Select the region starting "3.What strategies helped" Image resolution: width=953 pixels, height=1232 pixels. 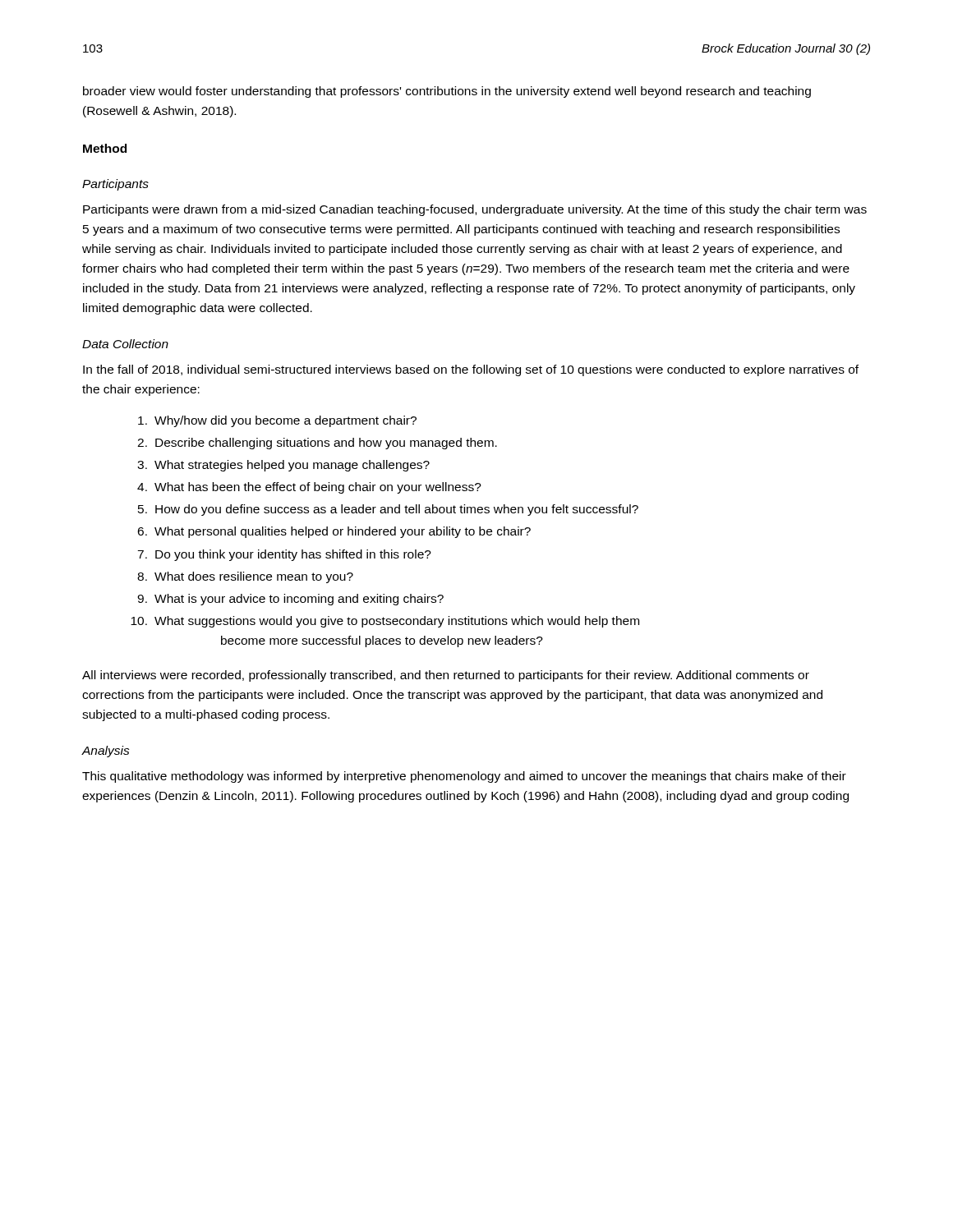276,465
